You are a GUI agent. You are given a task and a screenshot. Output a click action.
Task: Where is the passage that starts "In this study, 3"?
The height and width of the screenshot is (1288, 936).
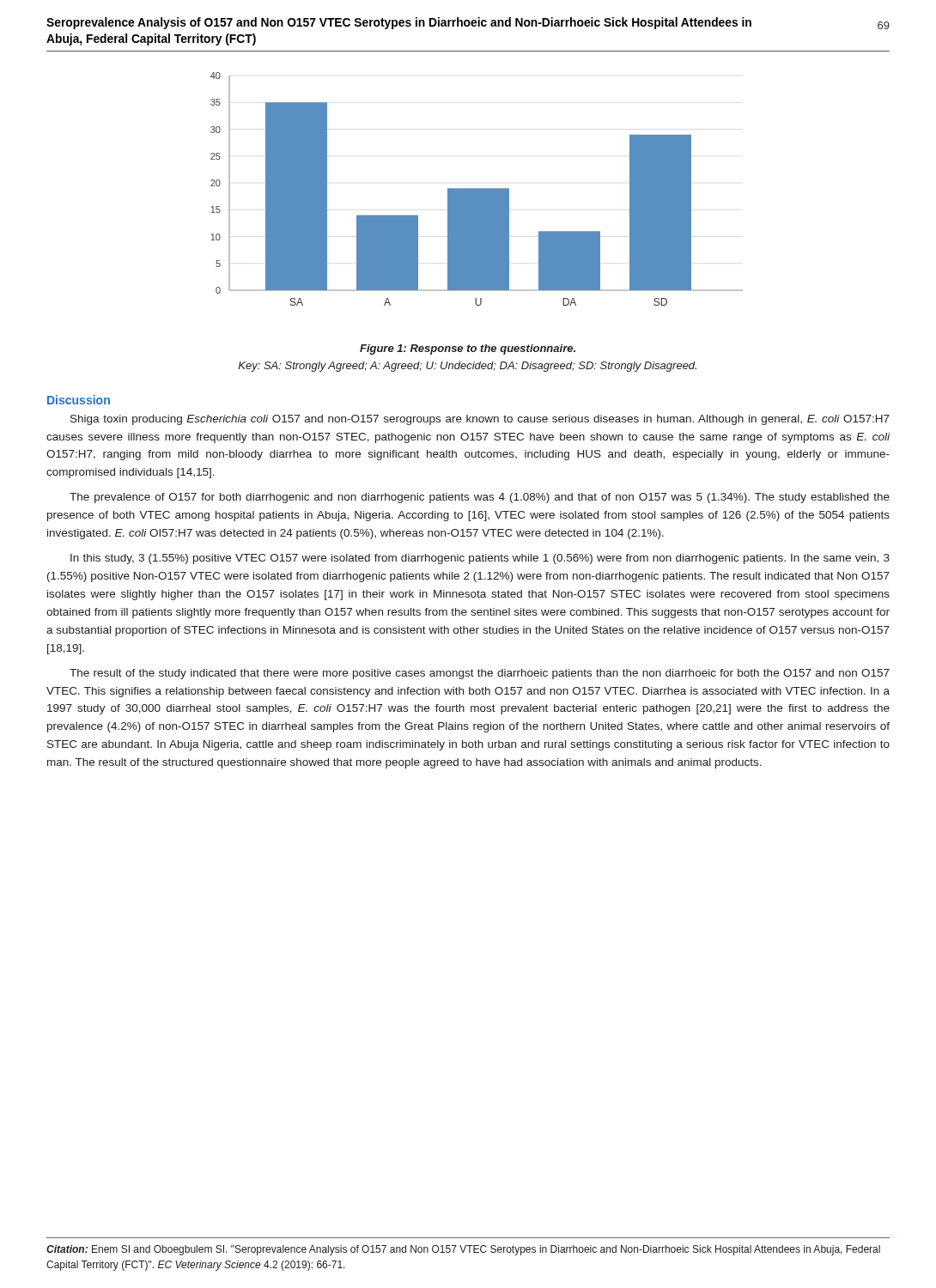point(468,603)
